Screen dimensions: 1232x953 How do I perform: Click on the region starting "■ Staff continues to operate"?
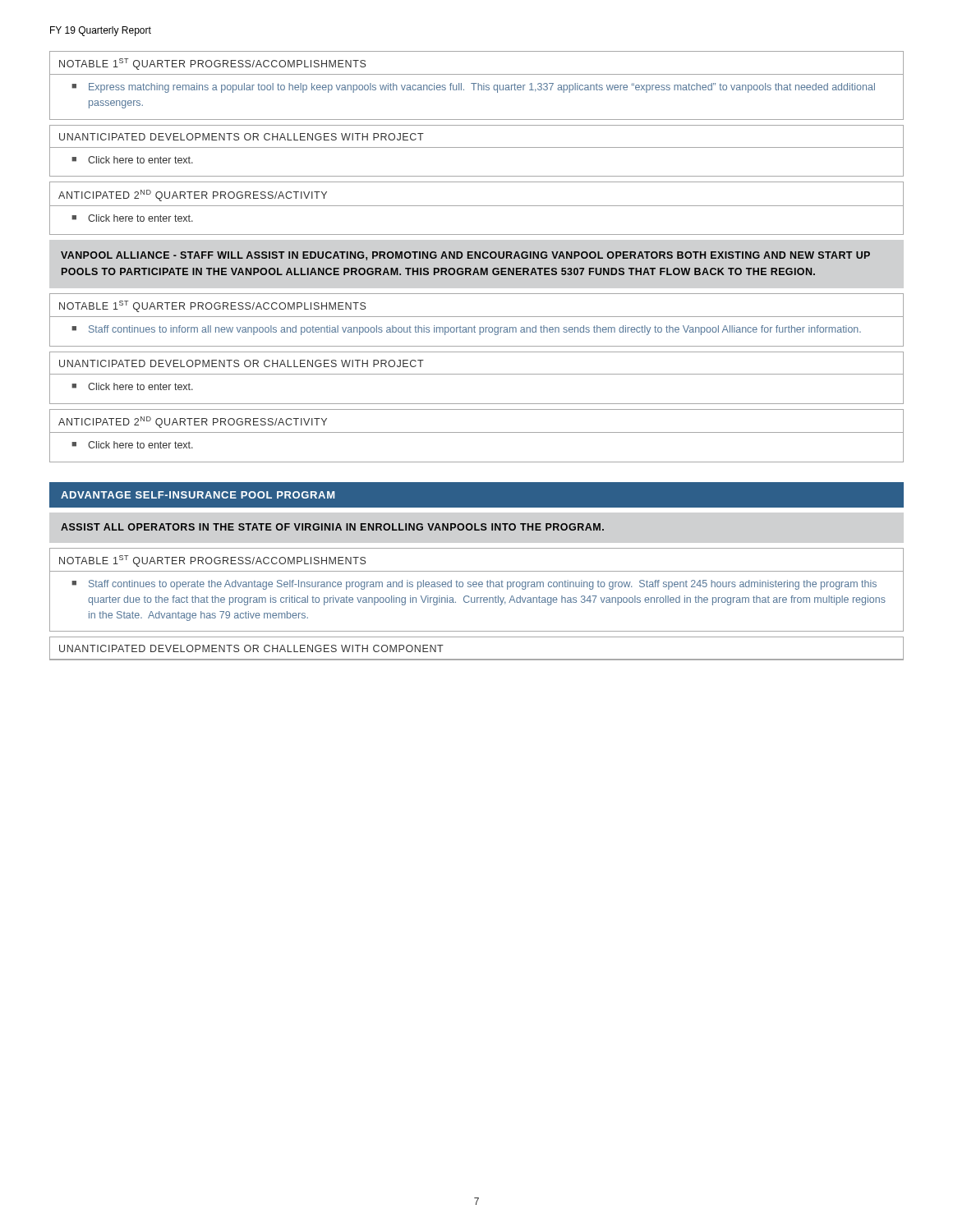pos(483,600)
